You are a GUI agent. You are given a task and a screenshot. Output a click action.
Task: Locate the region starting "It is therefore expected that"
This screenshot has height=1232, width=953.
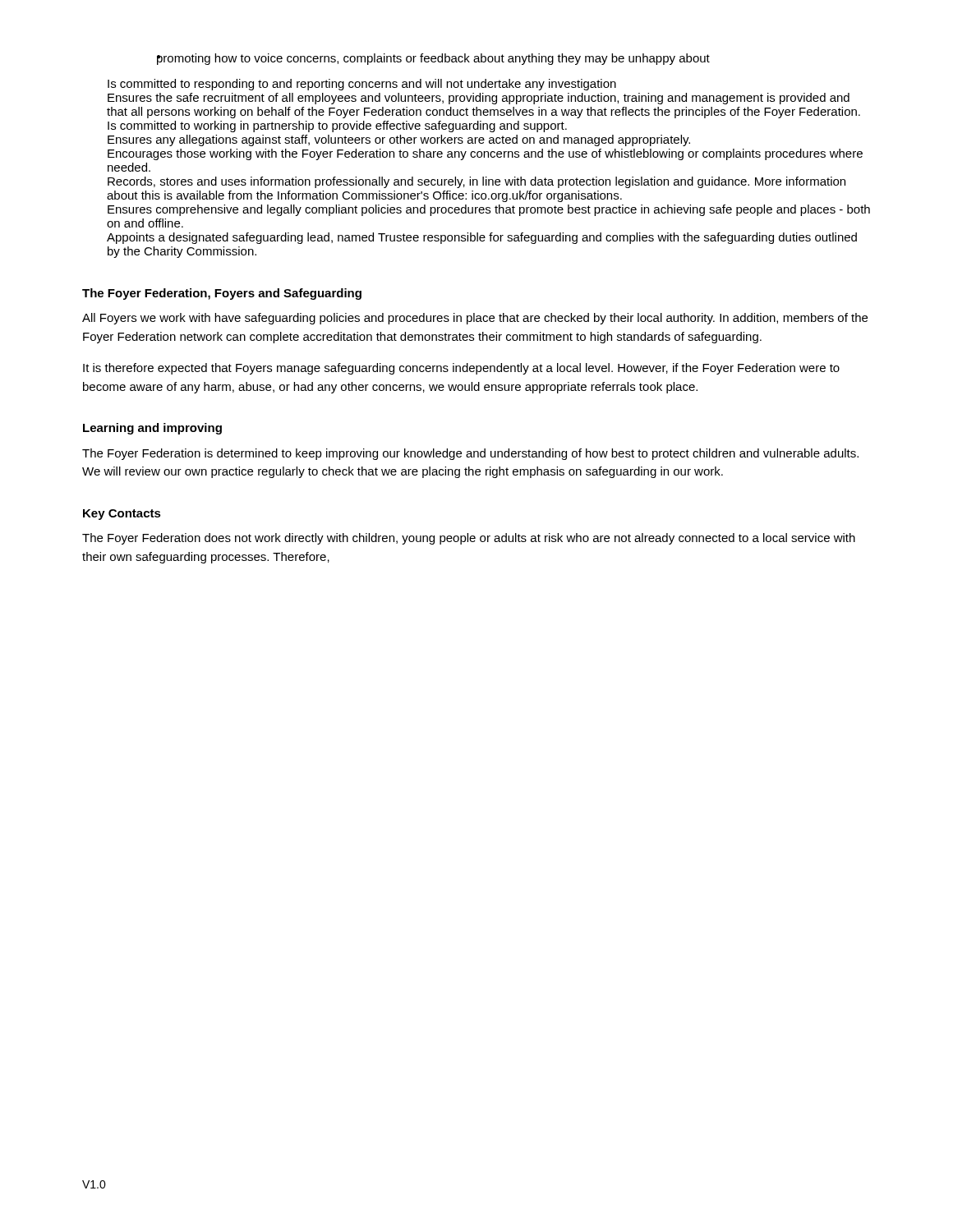(461, 377)
